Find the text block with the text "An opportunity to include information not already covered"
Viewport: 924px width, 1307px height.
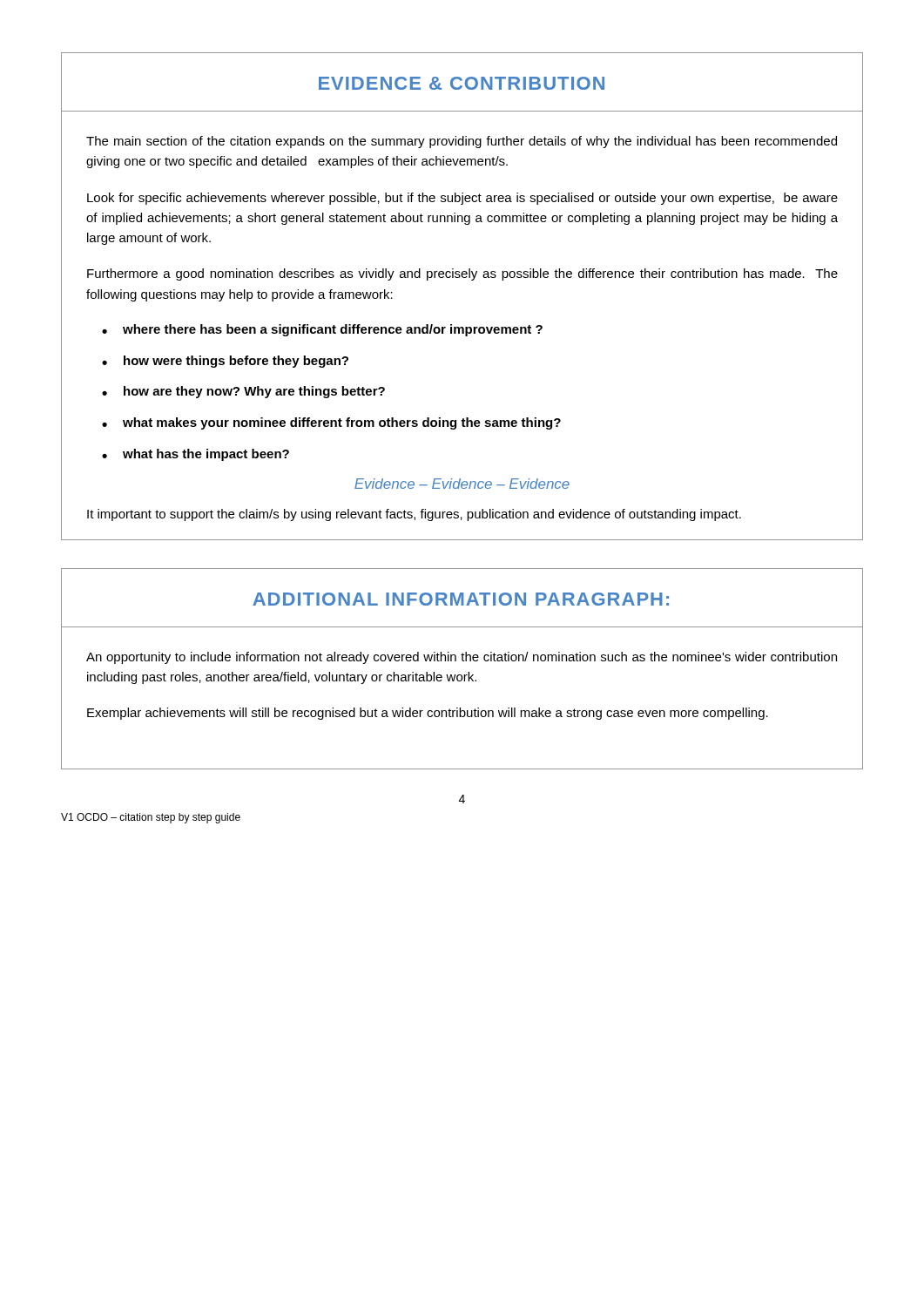[x=462, y=666]
